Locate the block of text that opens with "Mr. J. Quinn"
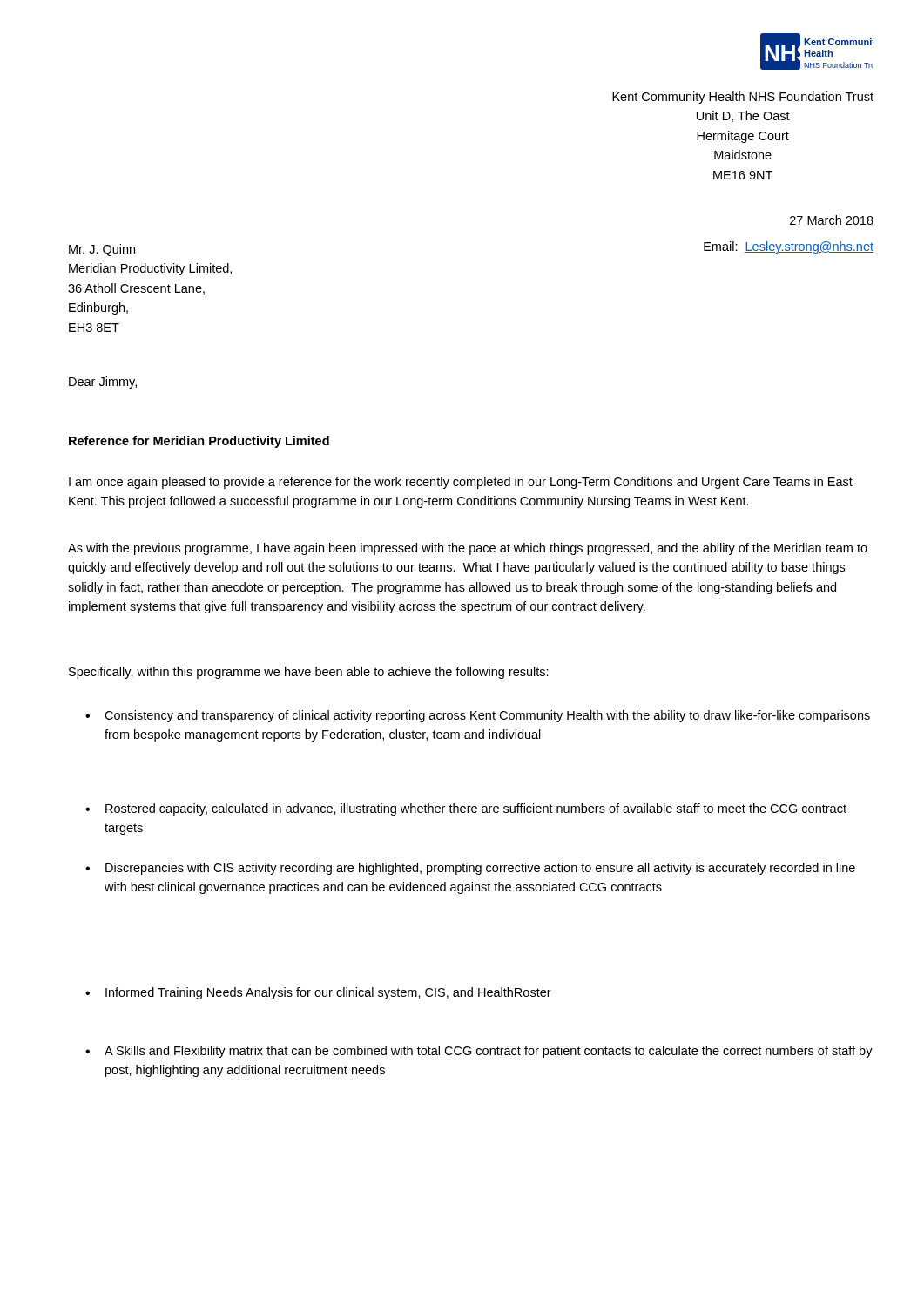The image size is (924, 1307). click(x=150, y=288)
